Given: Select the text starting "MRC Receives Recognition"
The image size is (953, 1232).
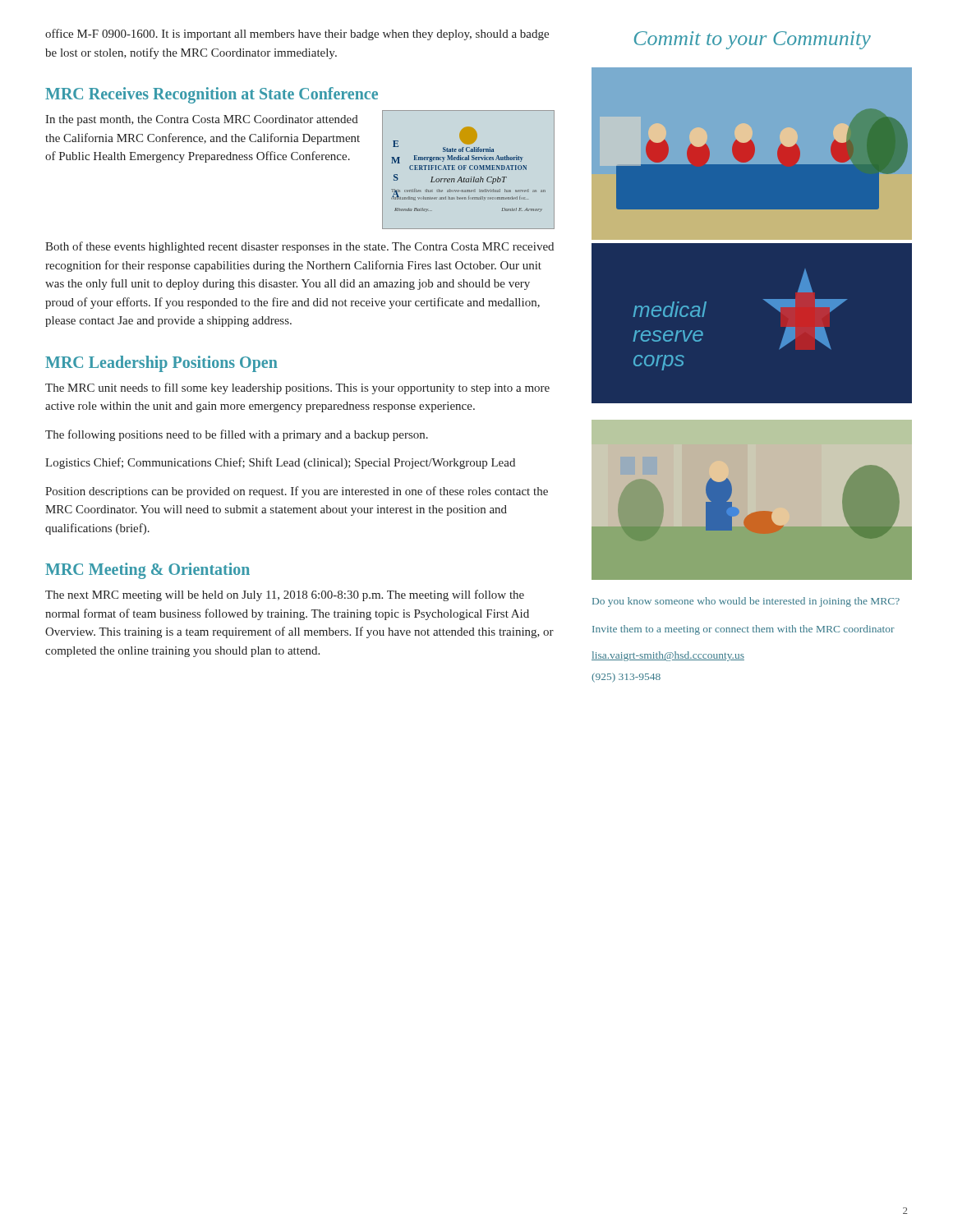Looking at the screenshot, I should tap(300, 94).
